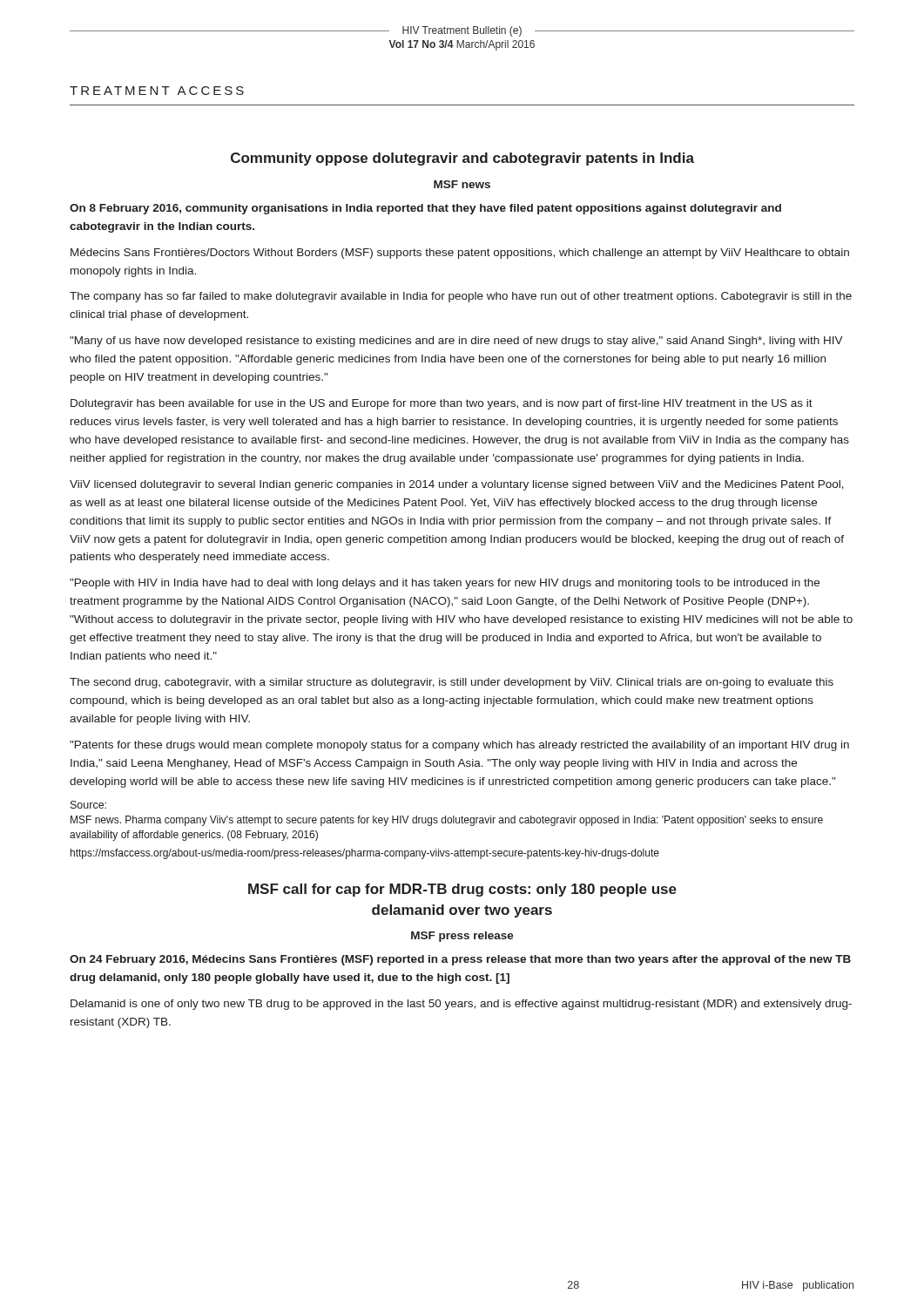Point to the text starting "On 8 February 2016, community"
Viewport: 924px width, 1307px height.
462,218
